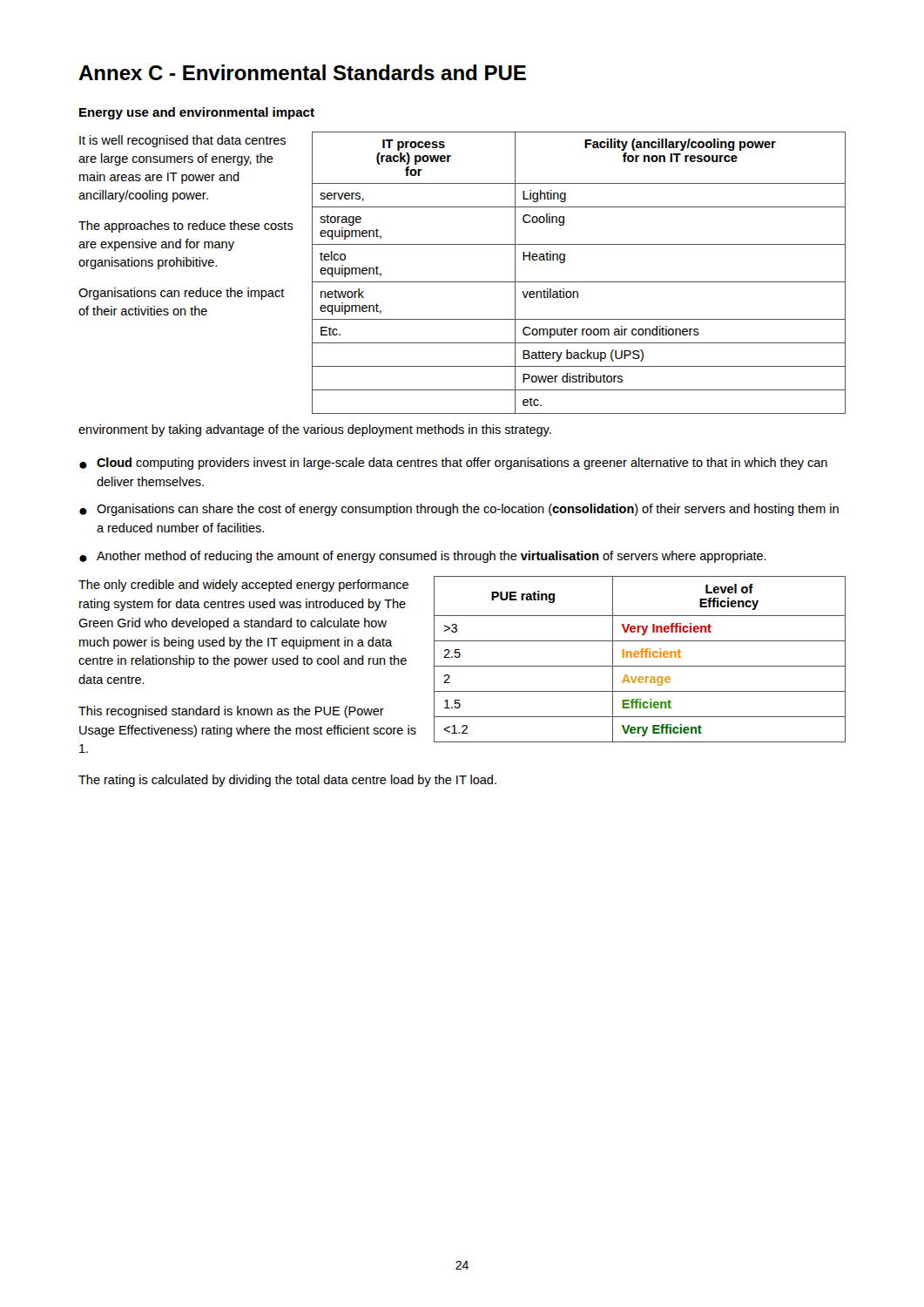The width and height of the screenshot is (924, 1307).
Task: Navigate to the text block starting "This recognised standard is known as the PUE"
Action: (247, 730)
